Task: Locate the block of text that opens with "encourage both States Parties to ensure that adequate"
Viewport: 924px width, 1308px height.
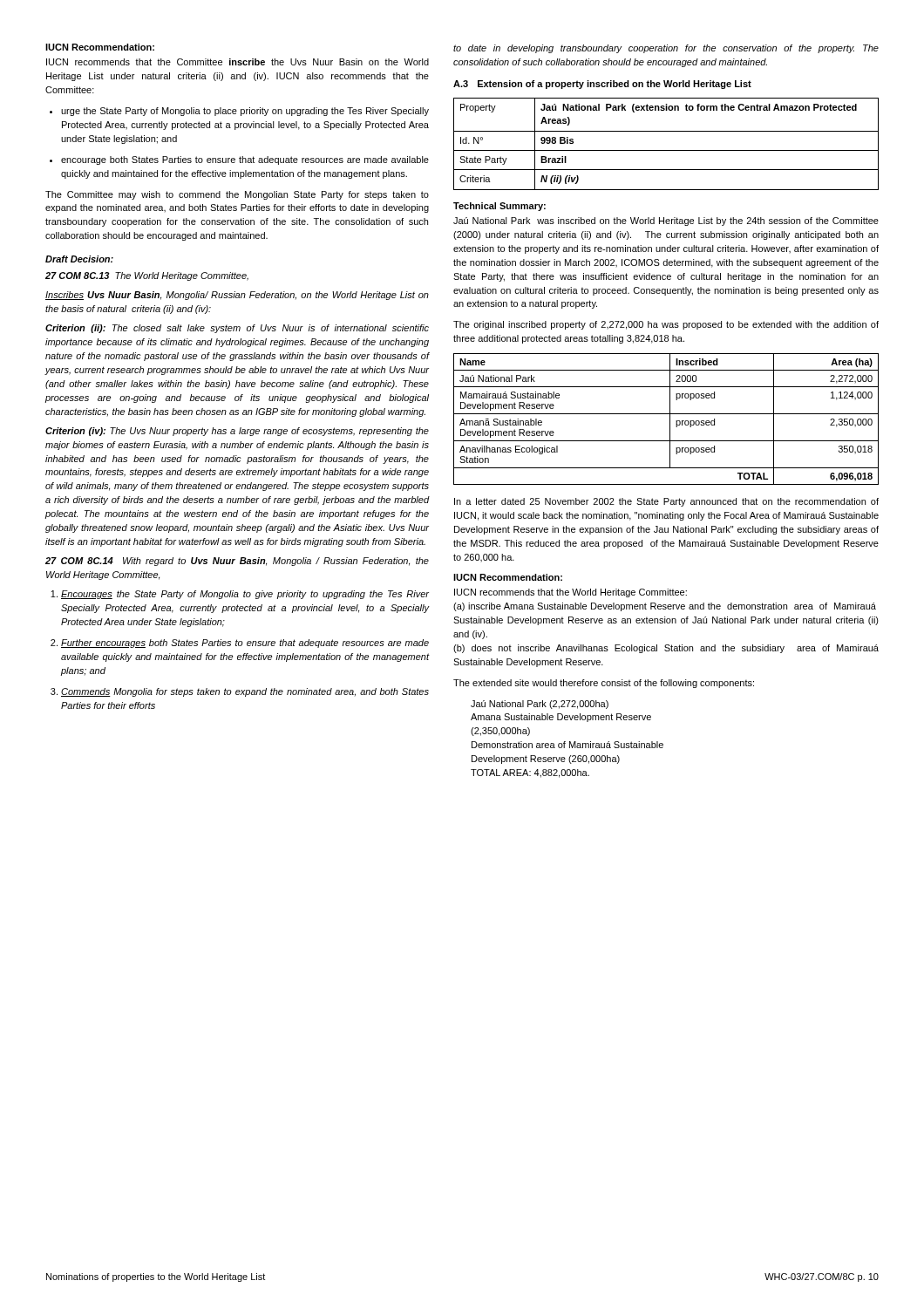Action: click(237, 167)
